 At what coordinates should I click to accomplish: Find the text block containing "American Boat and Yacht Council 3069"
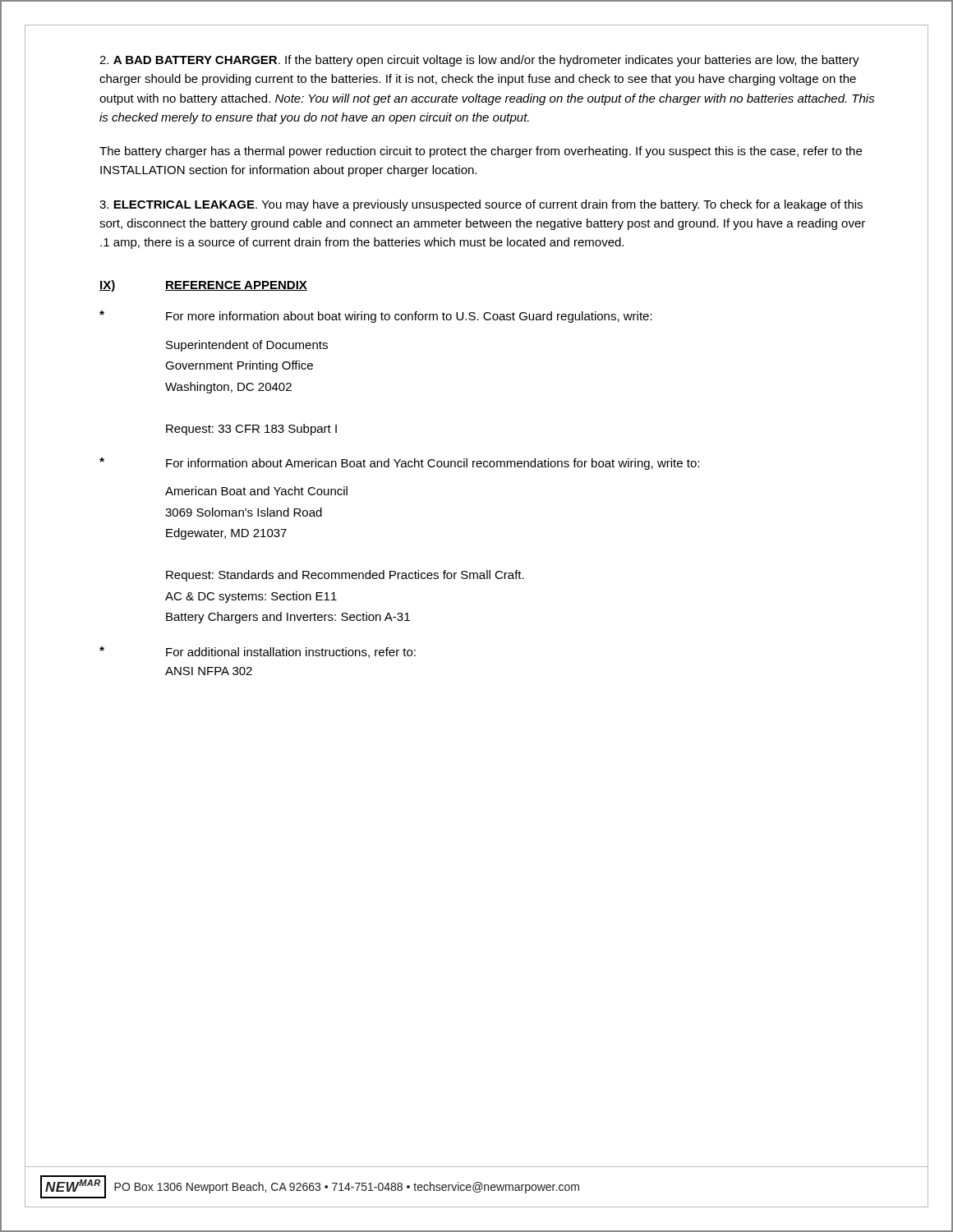coord(256,491)
